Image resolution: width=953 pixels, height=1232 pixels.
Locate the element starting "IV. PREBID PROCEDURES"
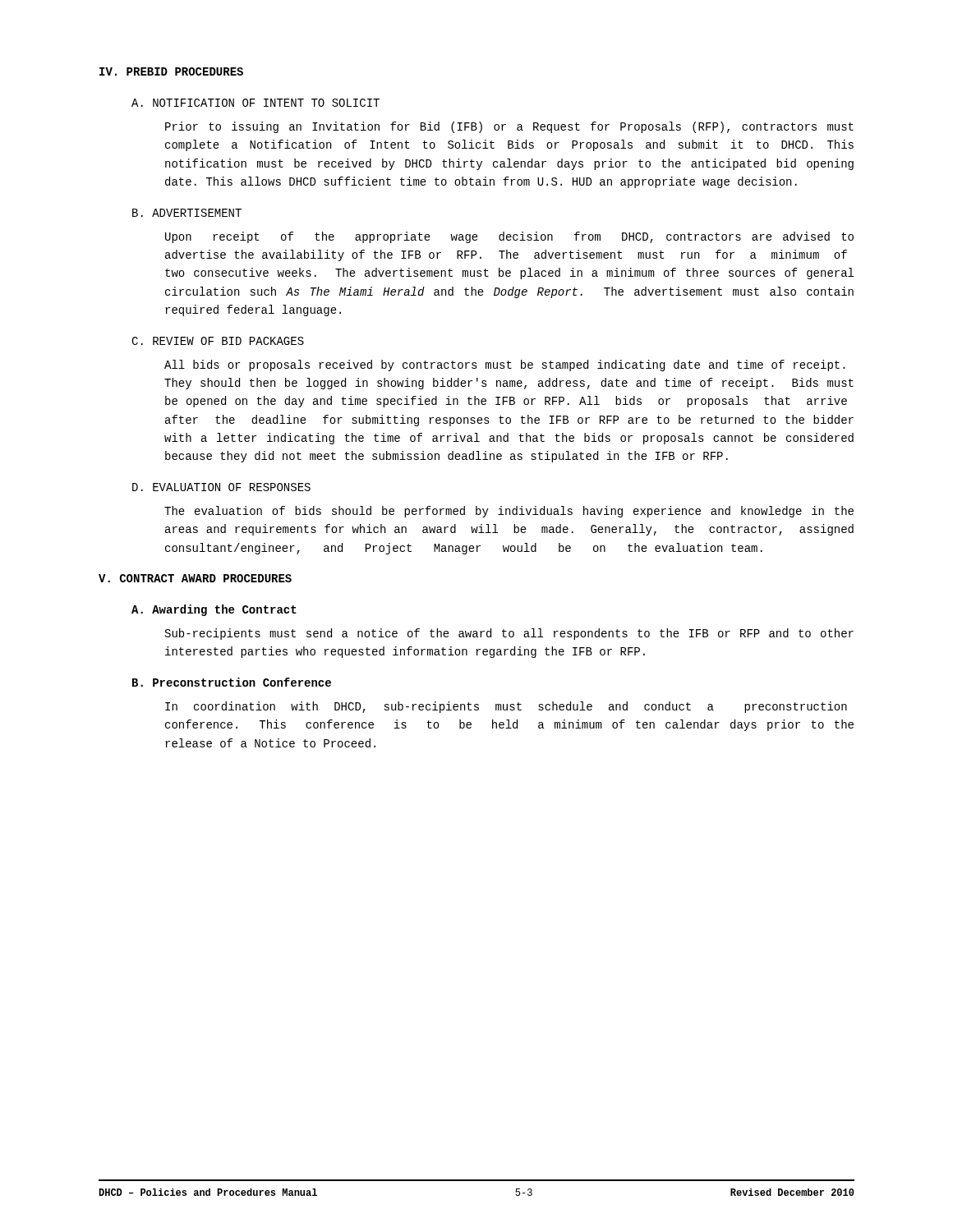click(x=171, y=72)
